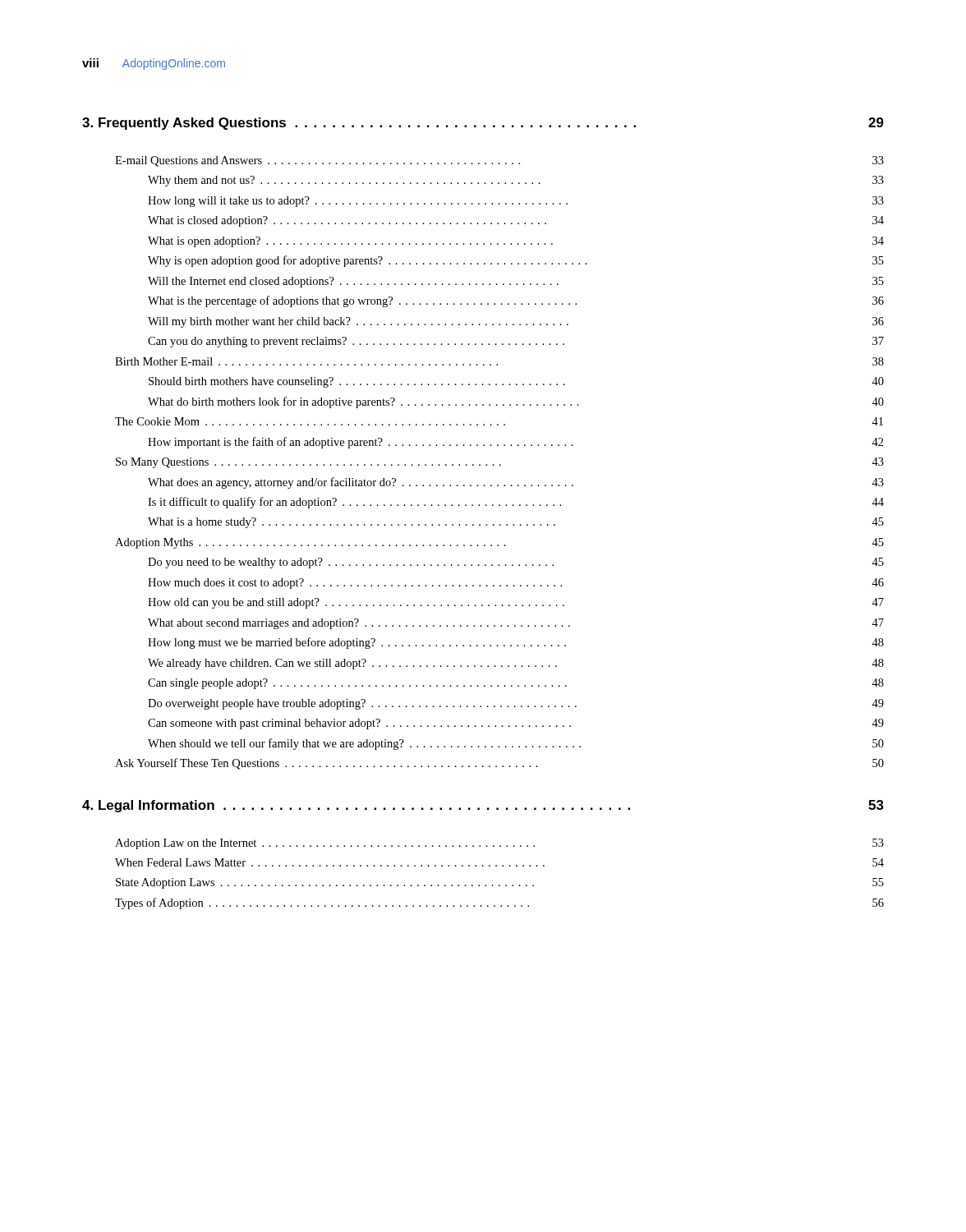
Task: Where is the passage that starts "When Federal Laws Matter"?
Action: pos(499,863)
